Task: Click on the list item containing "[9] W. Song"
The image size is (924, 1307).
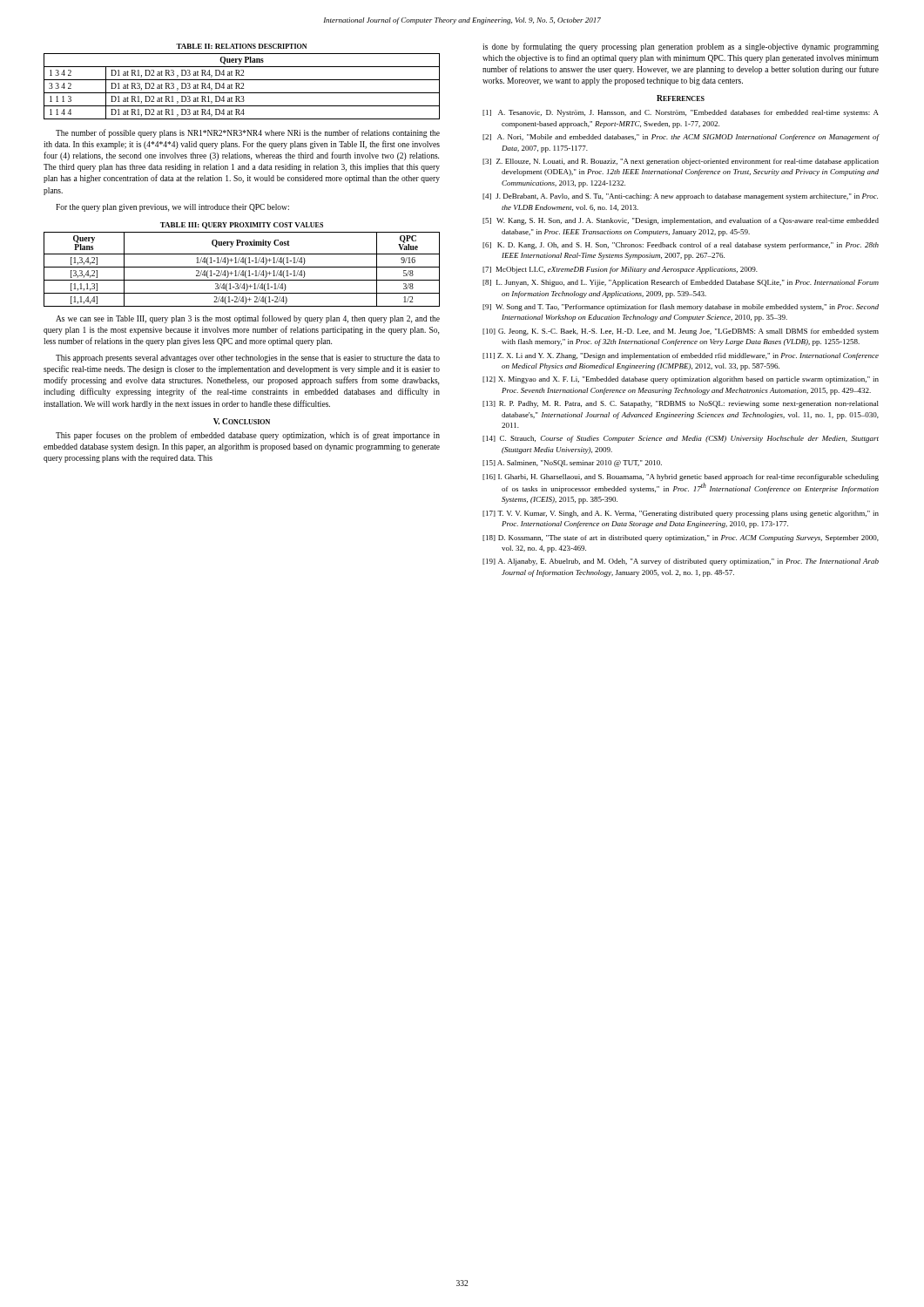Action: pyautogui.click(x=681, y=312)
